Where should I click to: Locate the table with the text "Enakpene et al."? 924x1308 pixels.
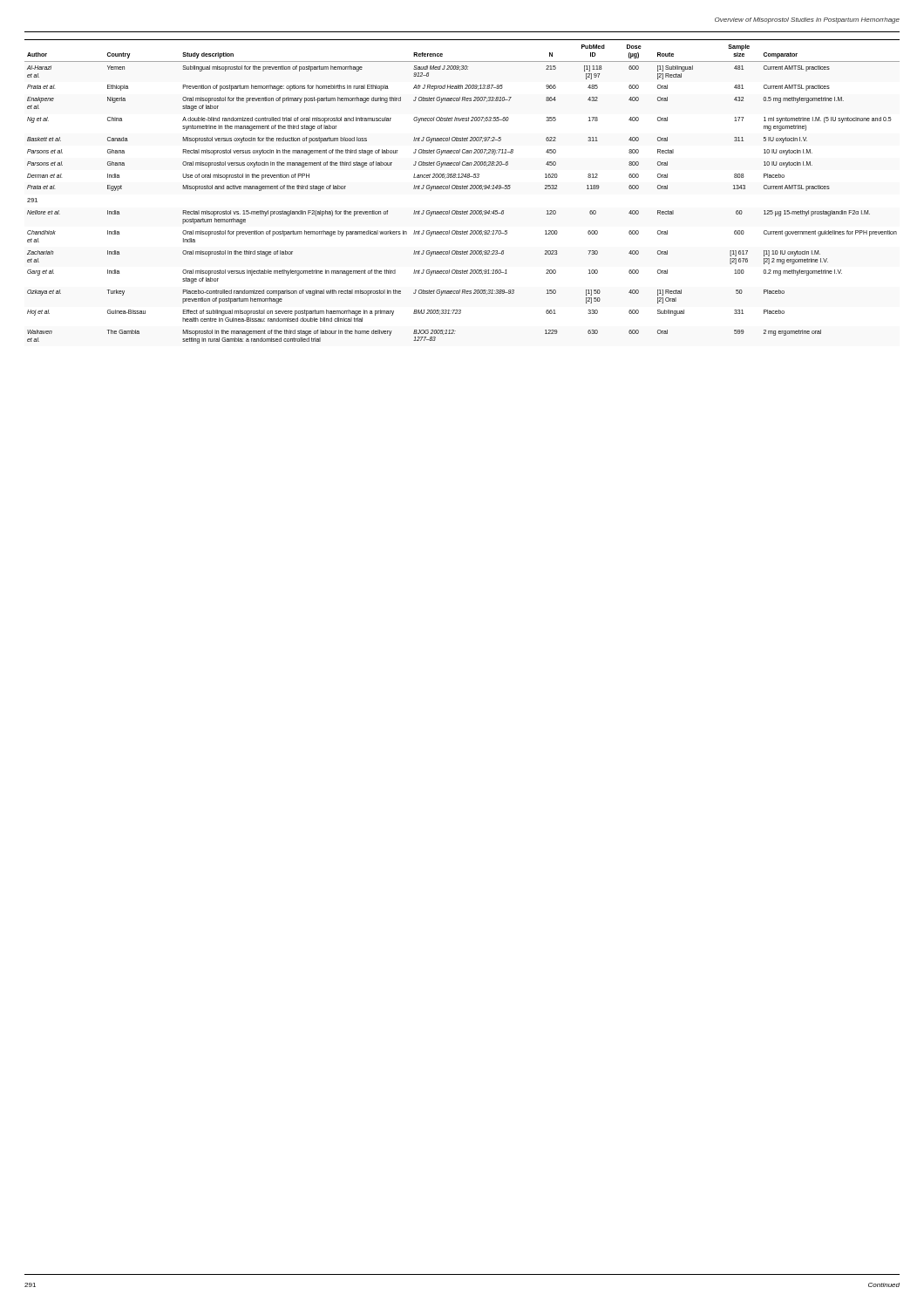tap(462, 193)
